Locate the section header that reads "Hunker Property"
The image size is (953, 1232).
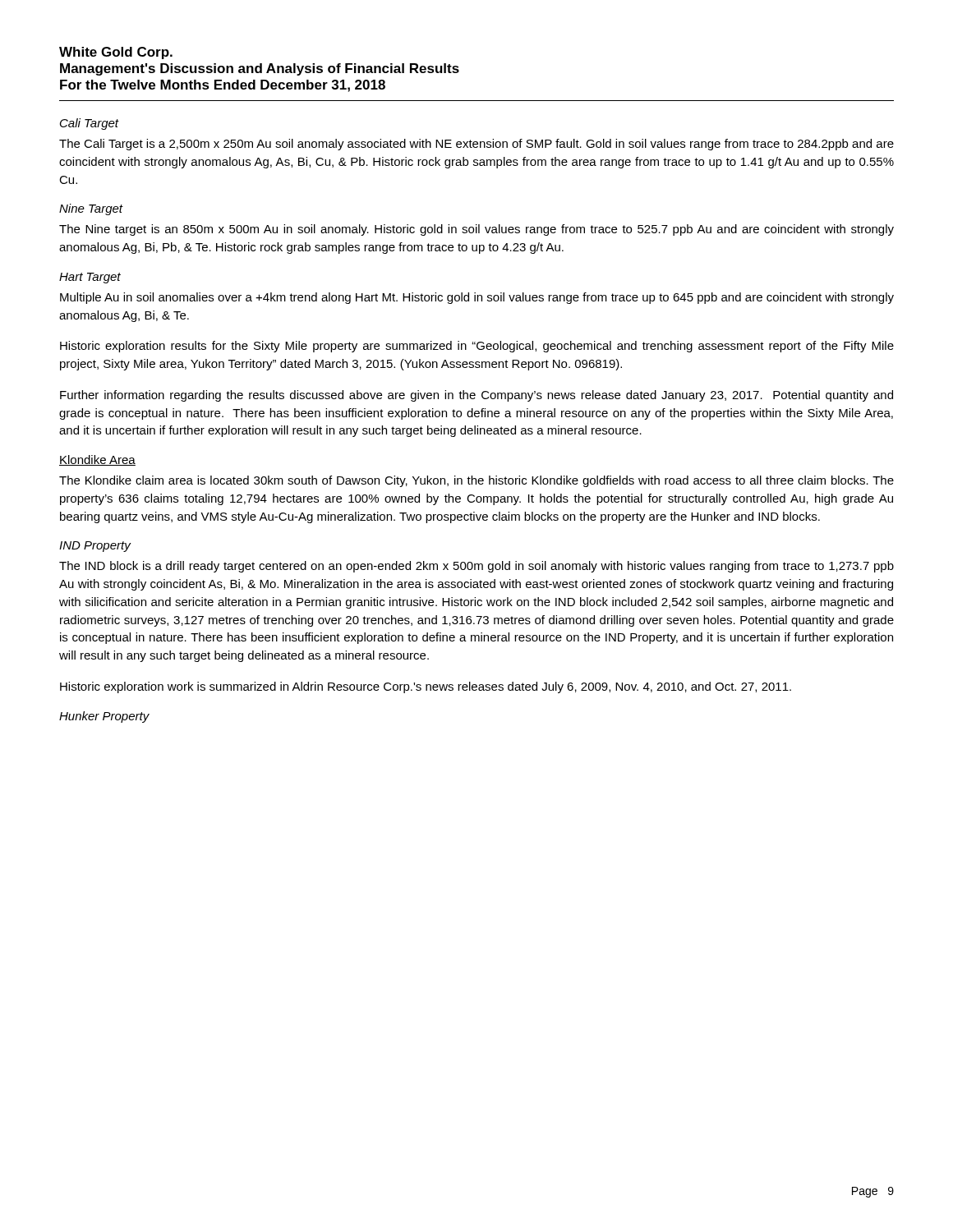point(104,715)
